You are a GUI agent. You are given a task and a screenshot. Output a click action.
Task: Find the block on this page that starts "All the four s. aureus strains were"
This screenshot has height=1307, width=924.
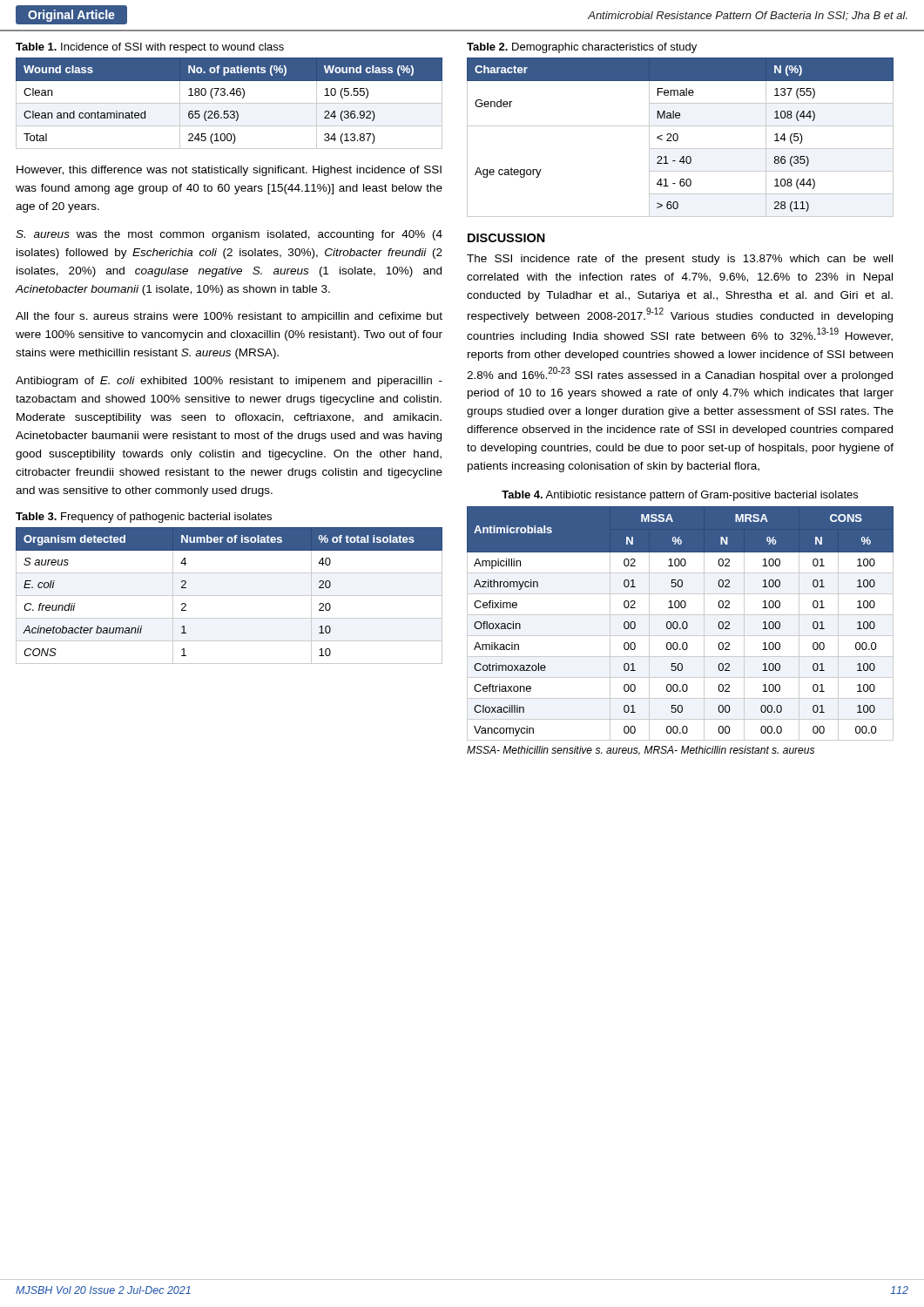[x=229, y=335]
